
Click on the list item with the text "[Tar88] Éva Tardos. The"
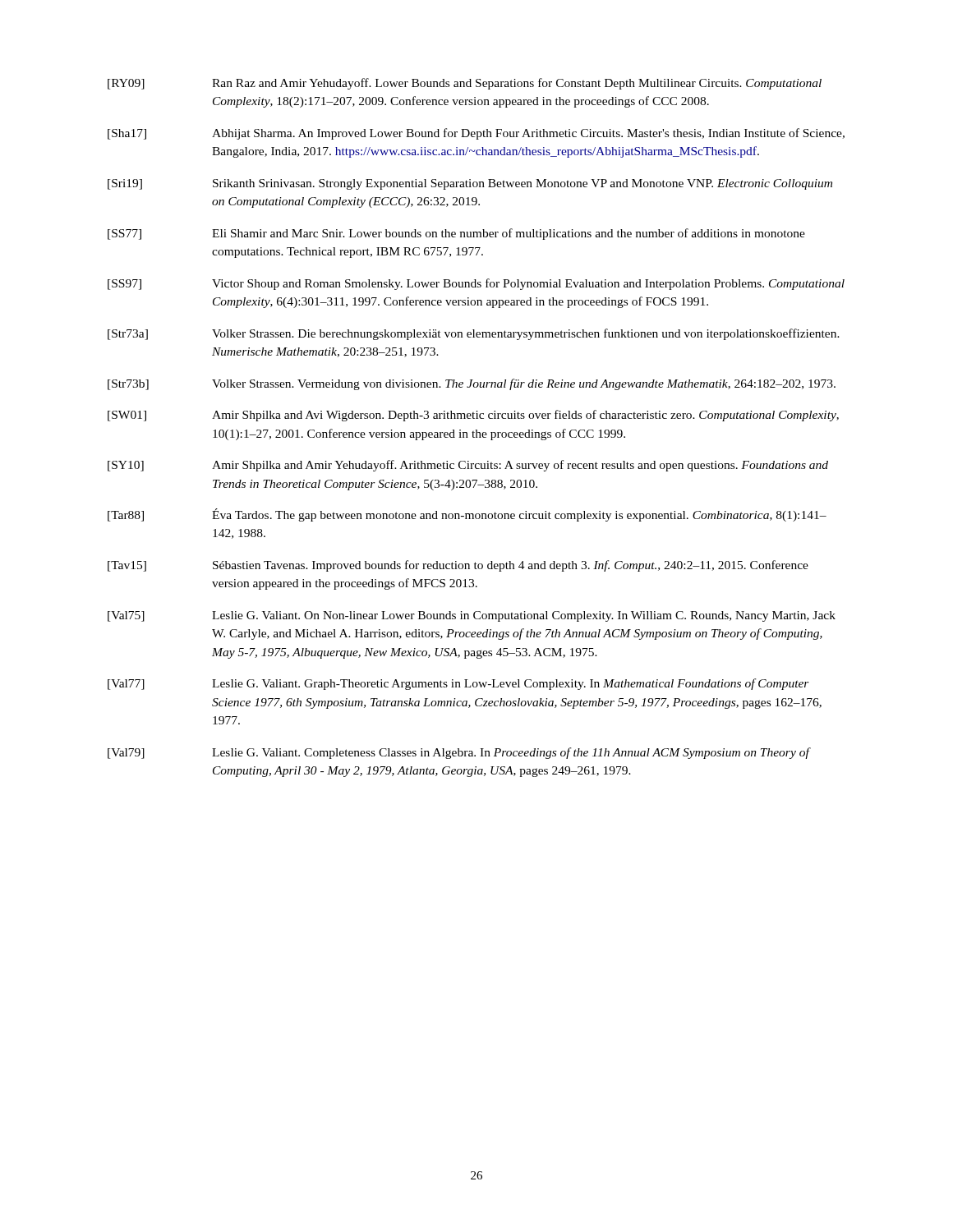(x=476, y=524)
